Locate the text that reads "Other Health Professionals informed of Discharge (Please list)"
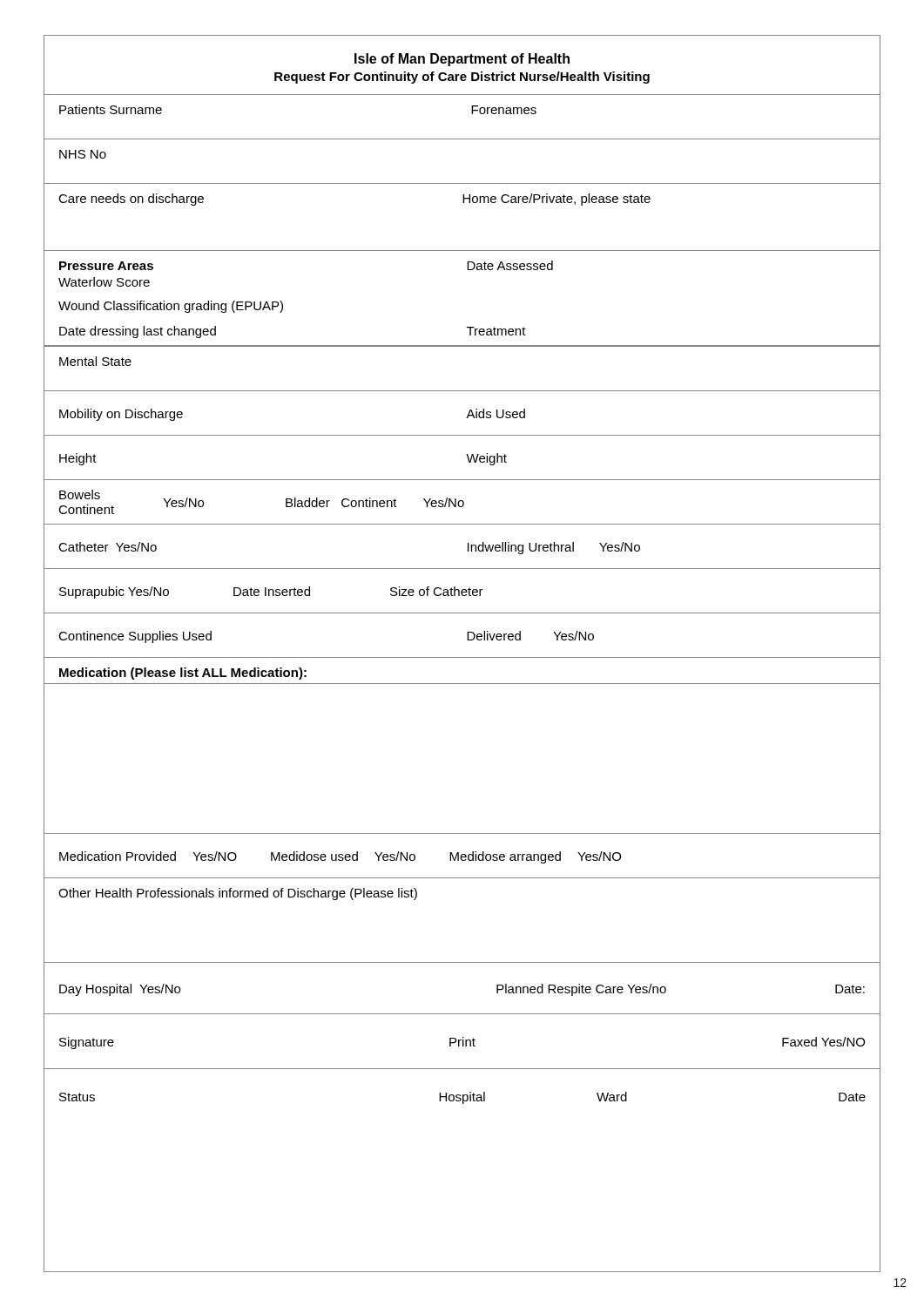 [238, 894]
